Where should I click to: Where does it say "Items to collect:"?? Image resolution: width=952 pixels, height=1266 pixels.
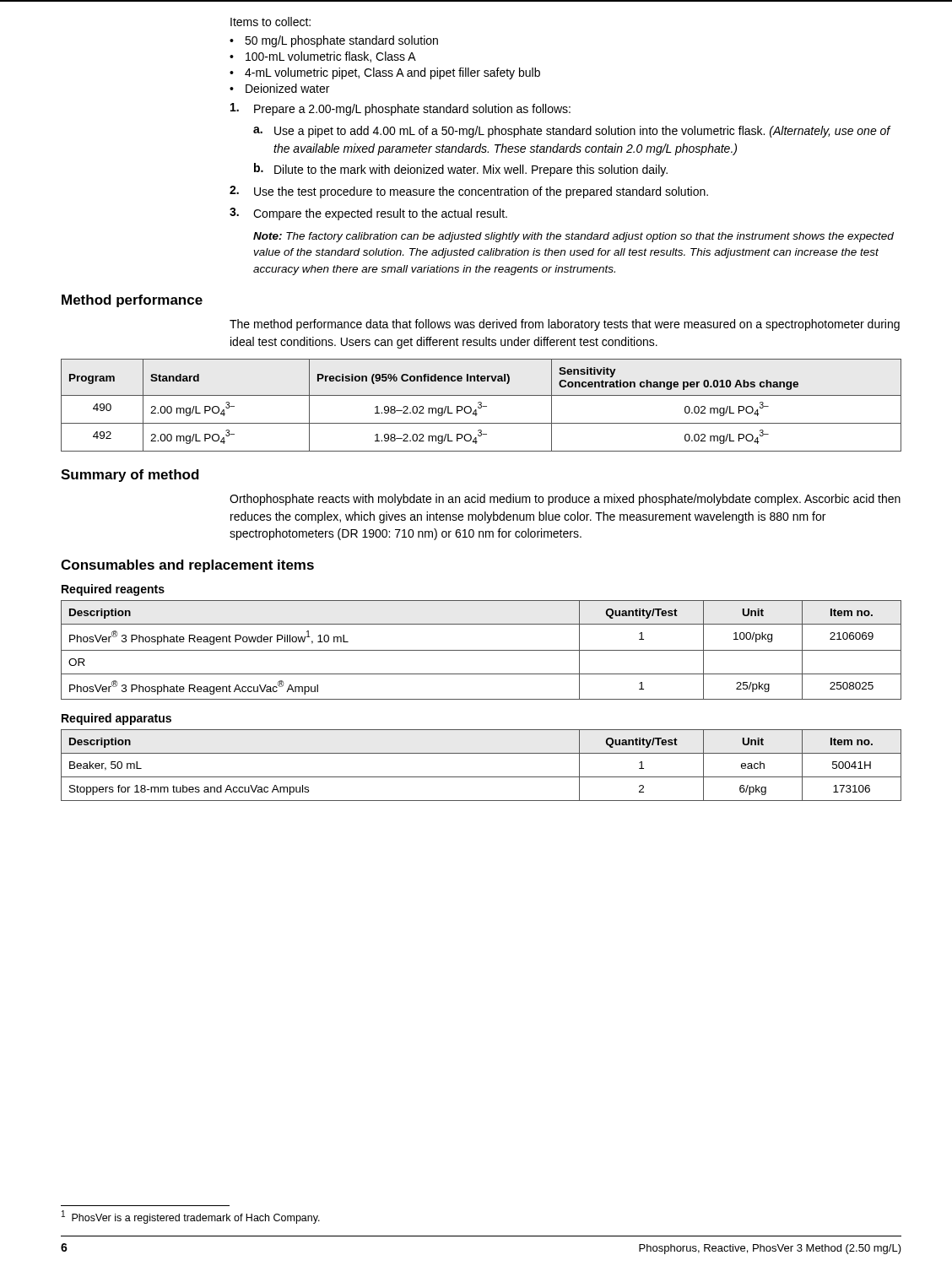[271, 22]
